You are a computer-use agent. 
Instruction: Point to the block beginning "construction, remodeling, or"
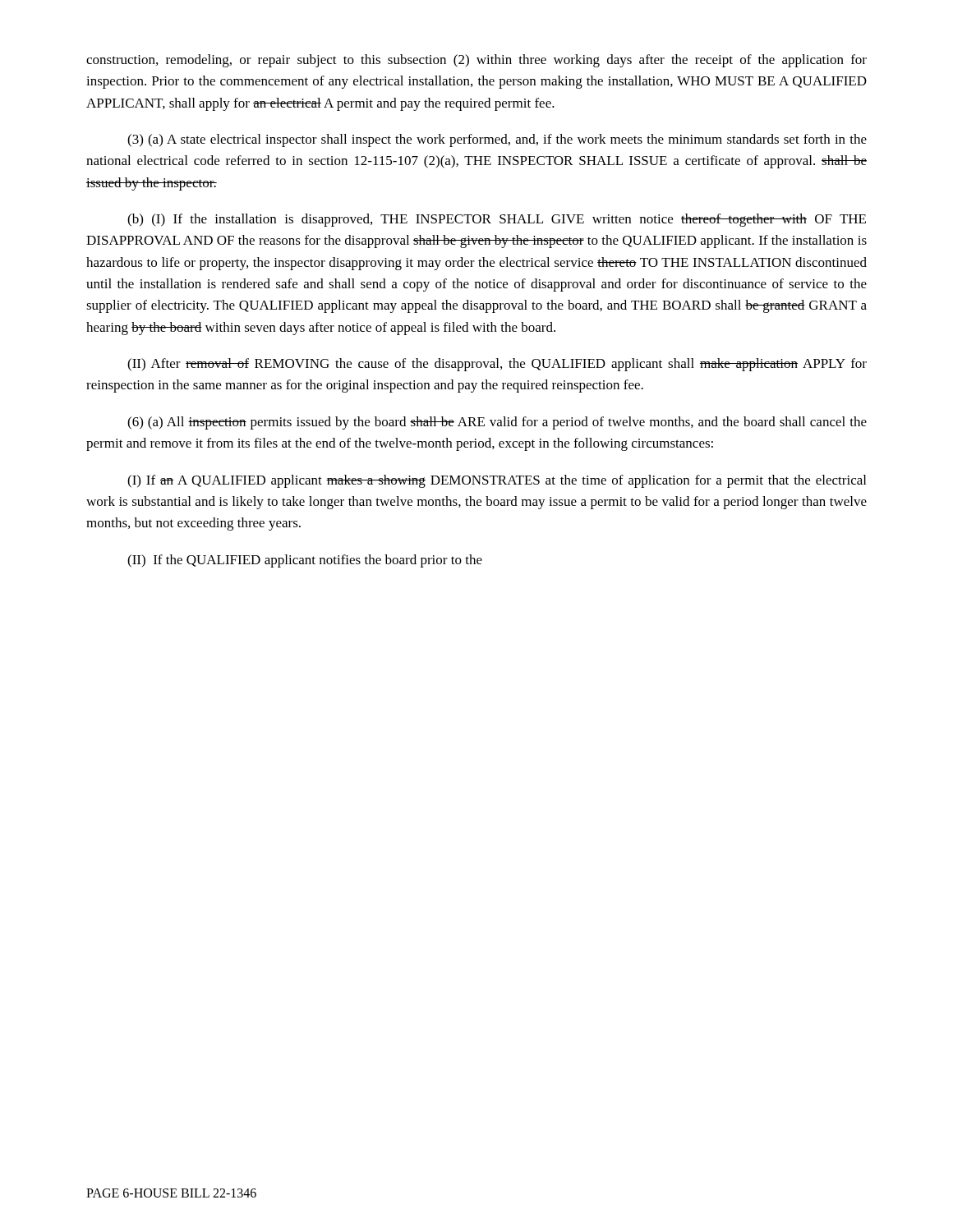click(476, 81)
